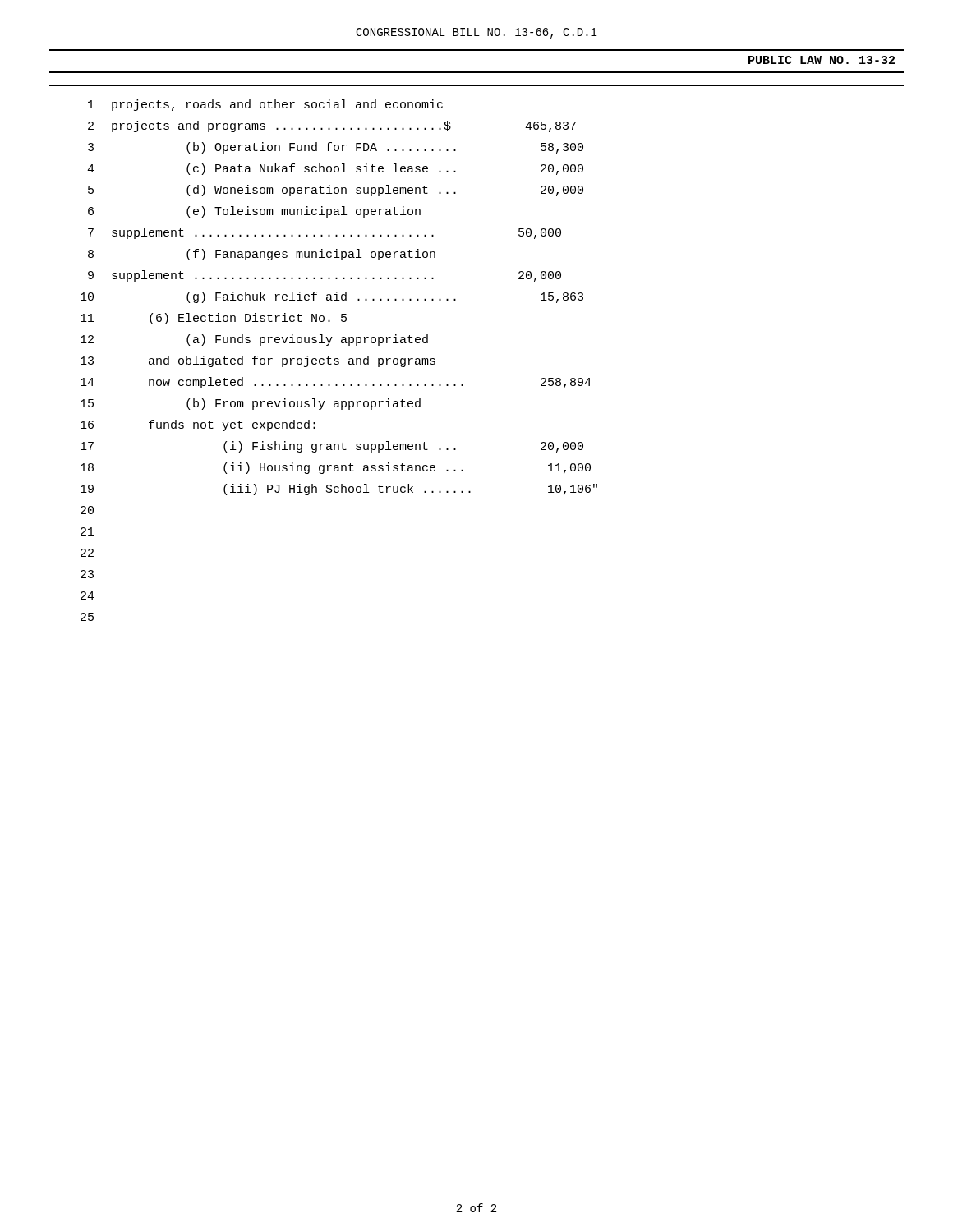Locate the text with the text "12 (a) Funds previously appropriated"
The image size is (953, 1232).
pos(83,340)
